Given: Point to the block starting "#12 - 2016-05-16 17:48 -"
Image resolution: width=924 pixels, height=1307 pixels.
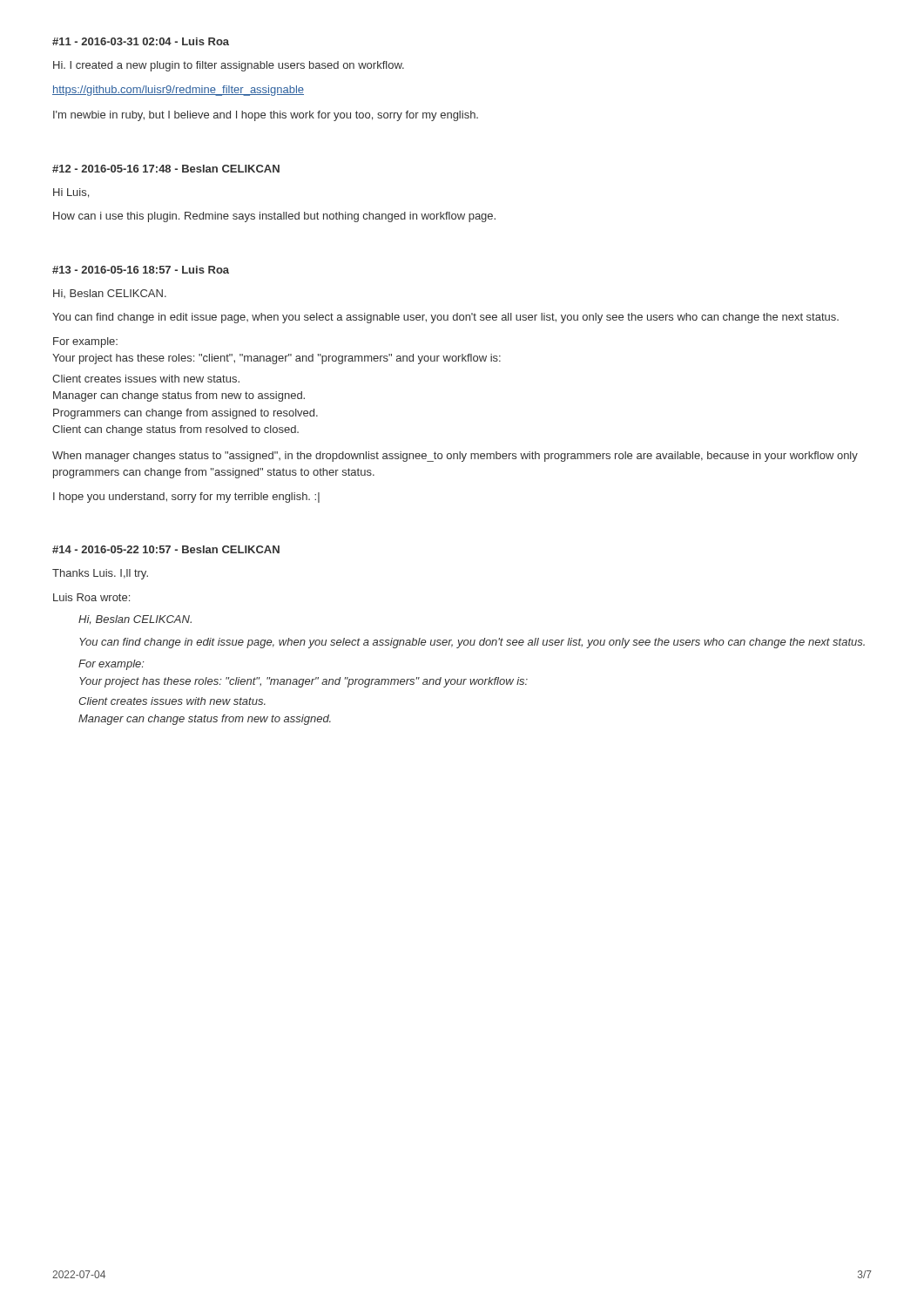Looking at the screenshot, I should click(x=166, y=168).
